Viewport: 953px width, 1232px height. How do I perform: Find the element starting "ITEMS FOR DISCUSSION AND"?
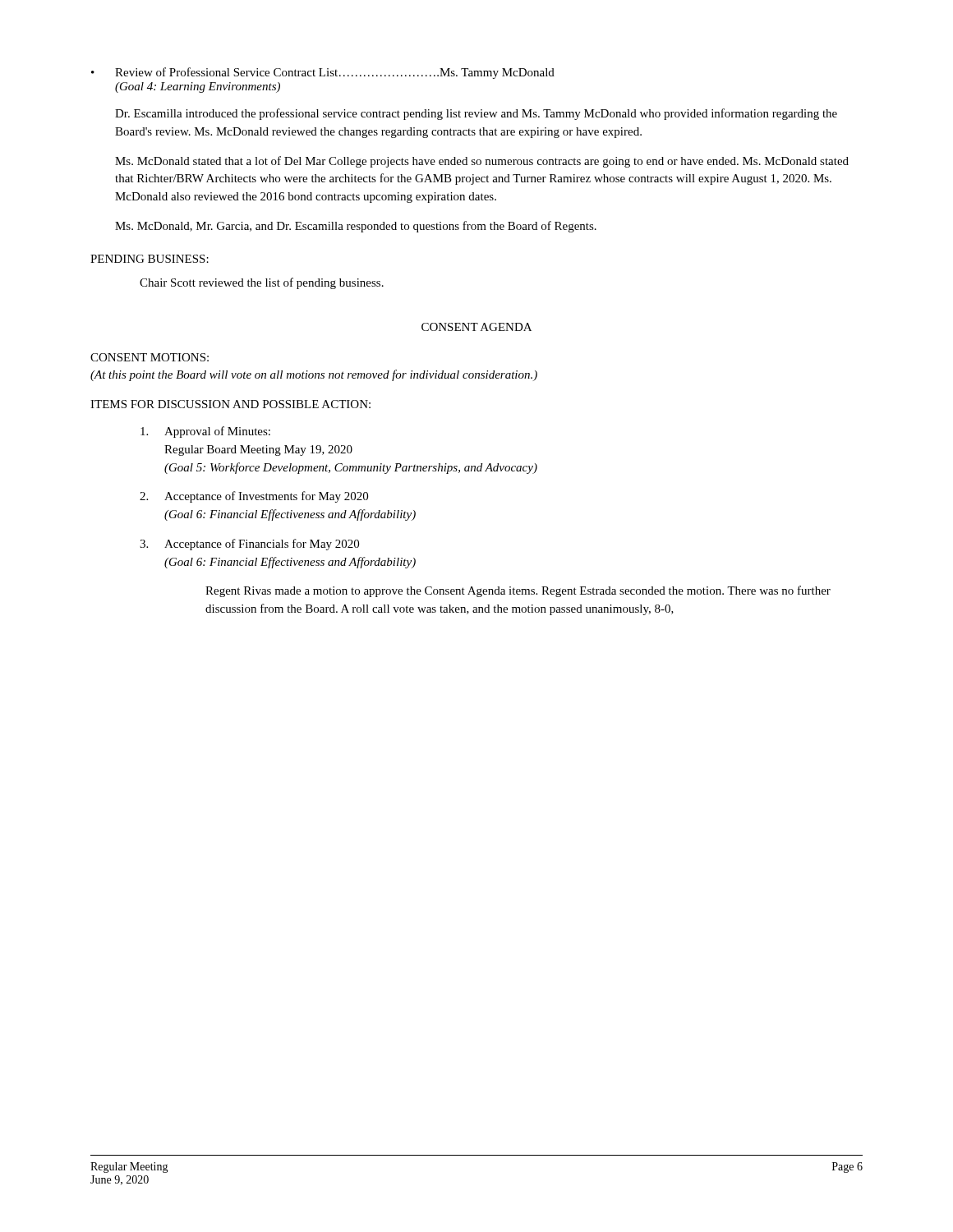[x=231, y=404]
